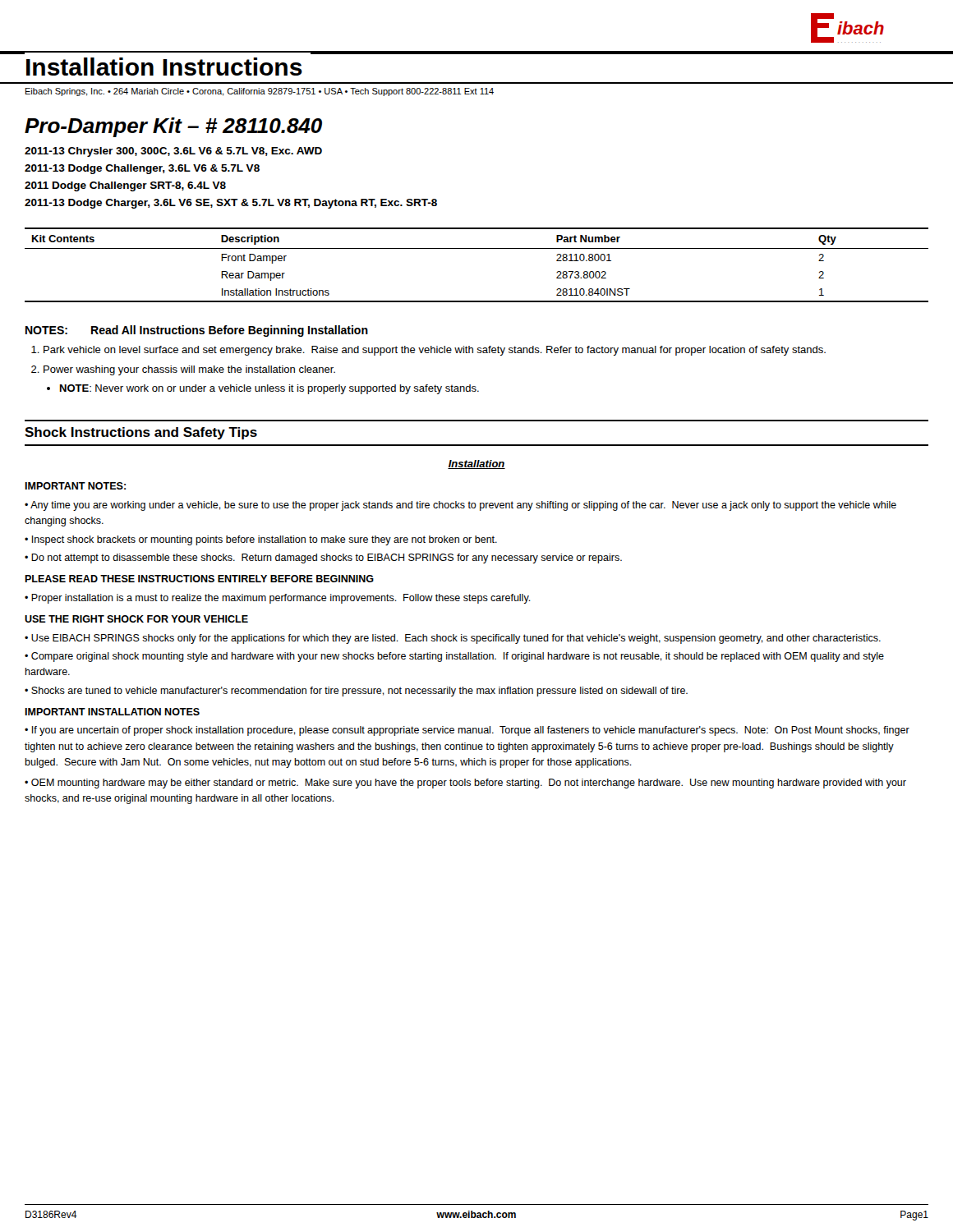Select the section header that says "Pro-Damper Kit – # 28110.840"
This screenshot has width=953, height=1232.
click(x=173, y=126)
